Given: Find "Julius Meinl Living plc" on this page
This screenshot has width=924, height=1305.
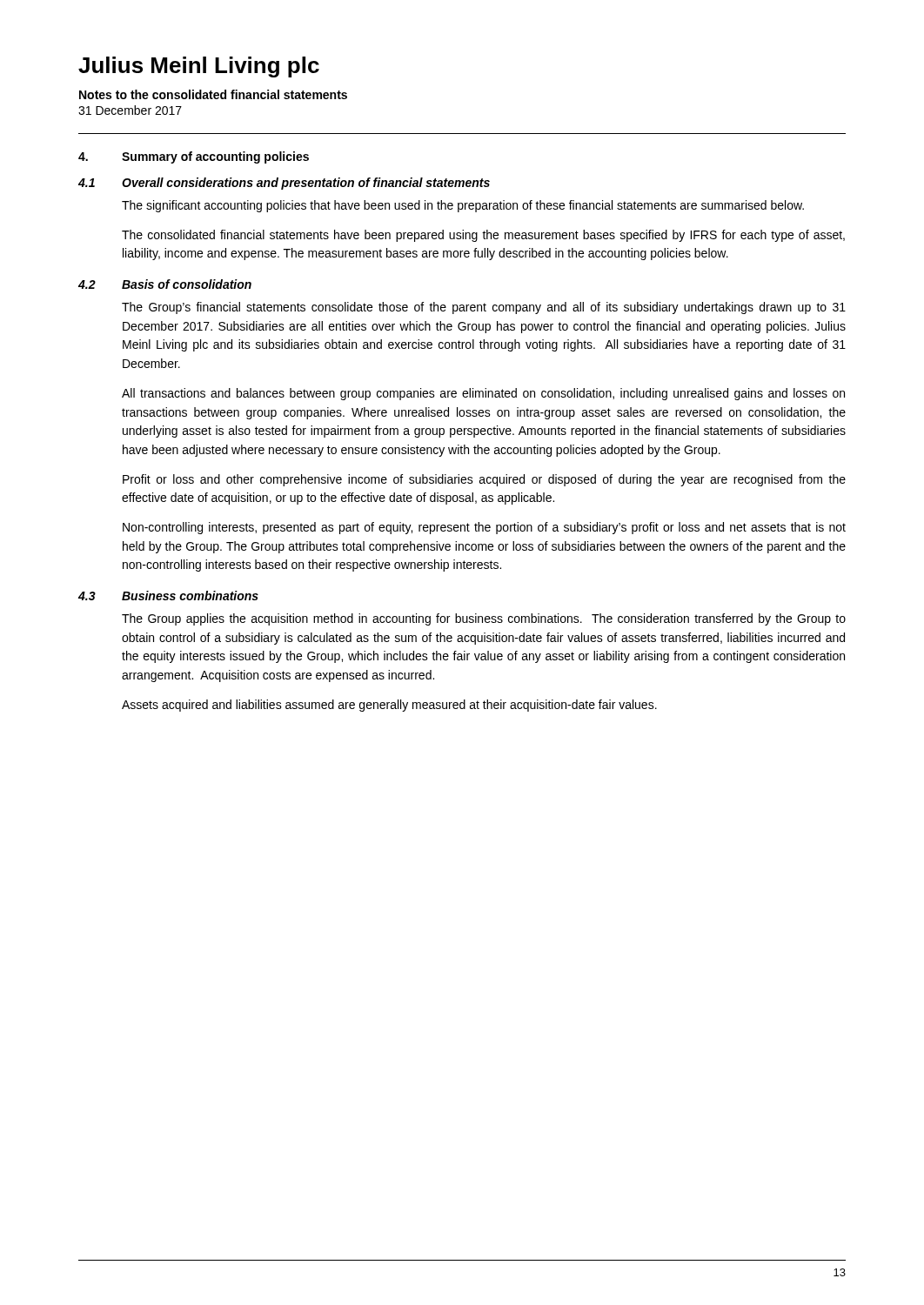Looking at the screenshot, I should 199,65.
